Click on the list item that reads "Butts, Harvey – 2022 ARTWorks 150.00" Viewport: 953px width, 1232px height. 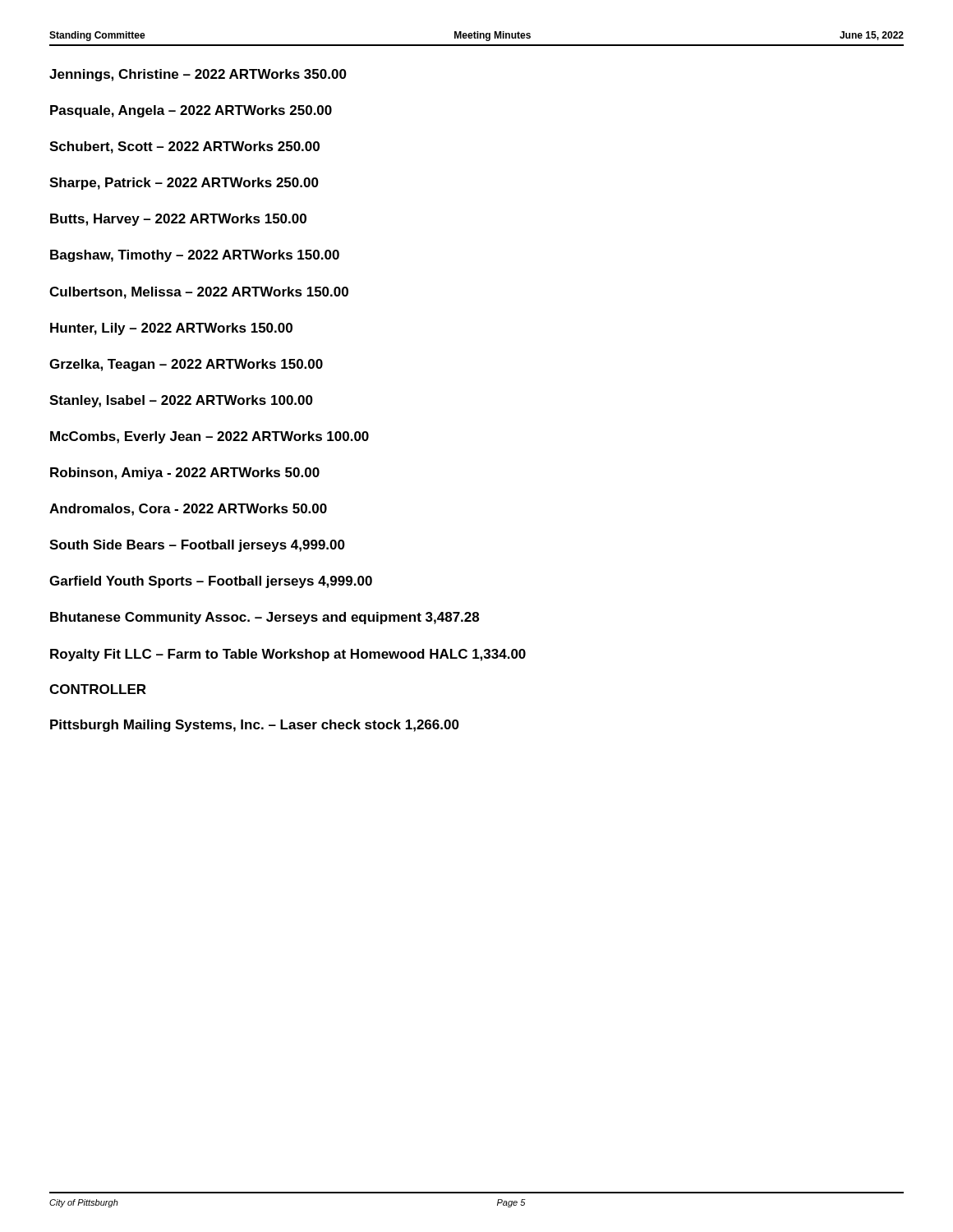click(178, 219)
